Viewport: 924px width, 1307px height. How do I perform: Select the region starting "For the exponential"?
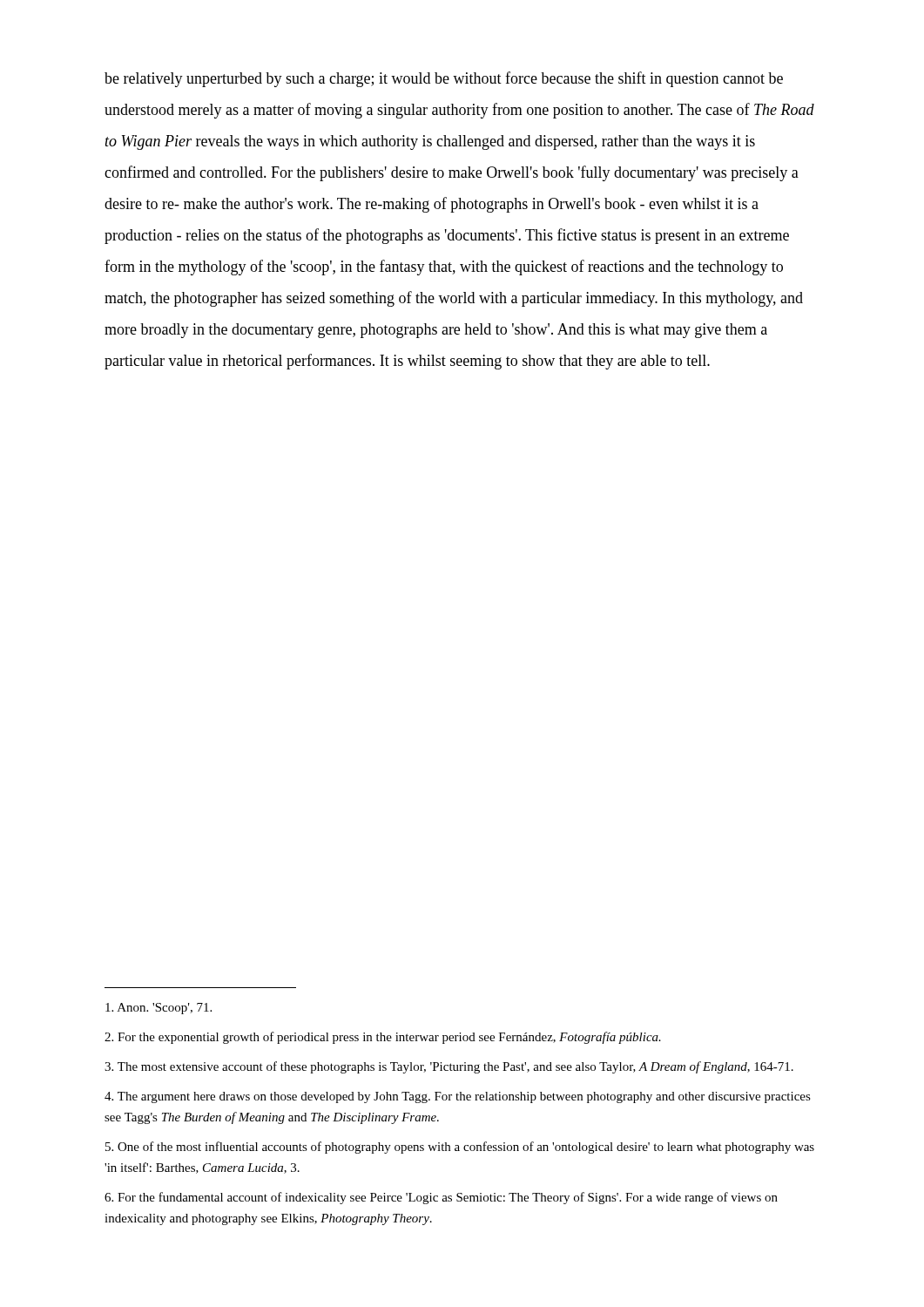383,1037
